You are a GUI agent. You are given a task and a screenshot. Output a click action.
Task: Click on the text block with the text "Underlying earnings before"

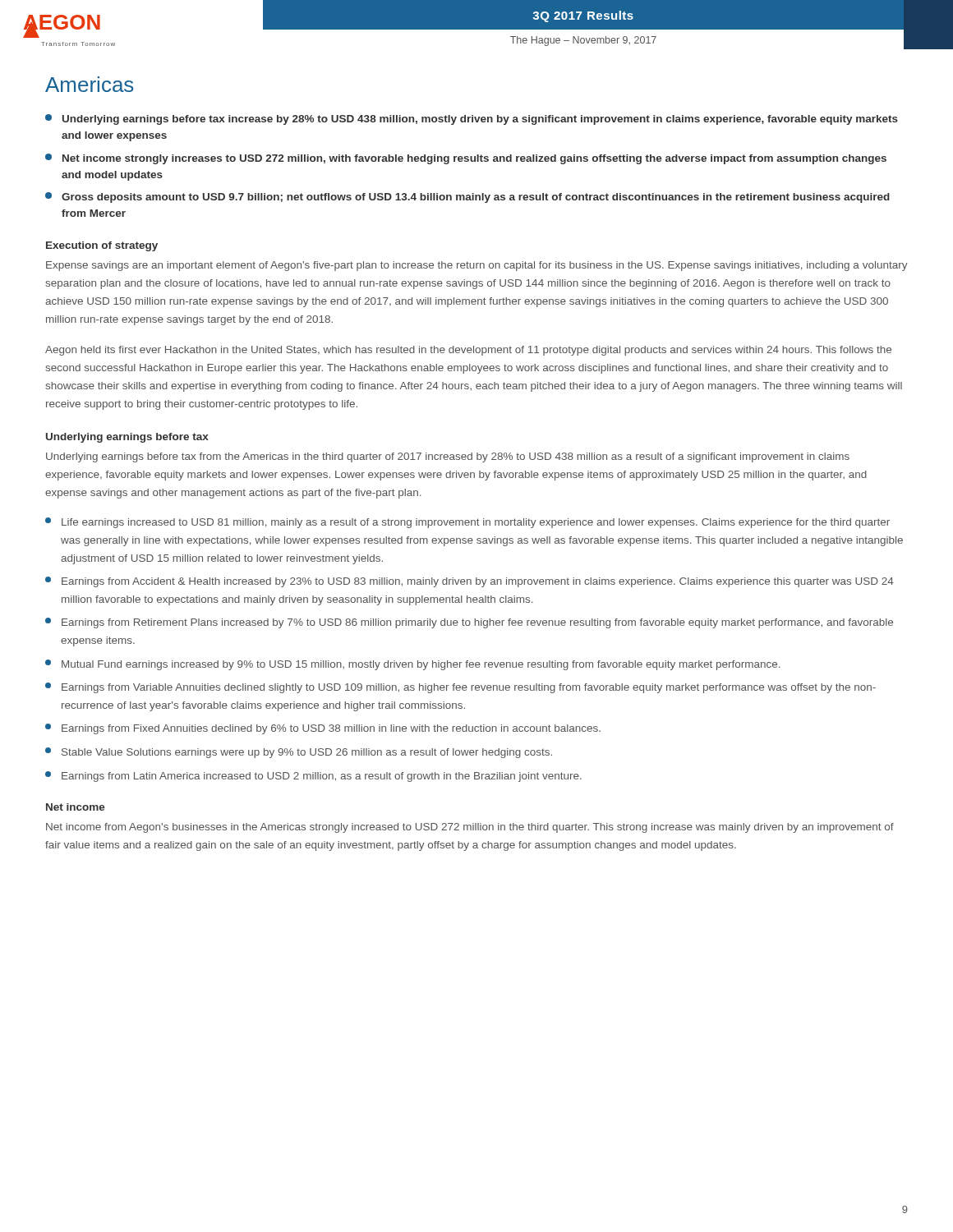tap(456, 474)
